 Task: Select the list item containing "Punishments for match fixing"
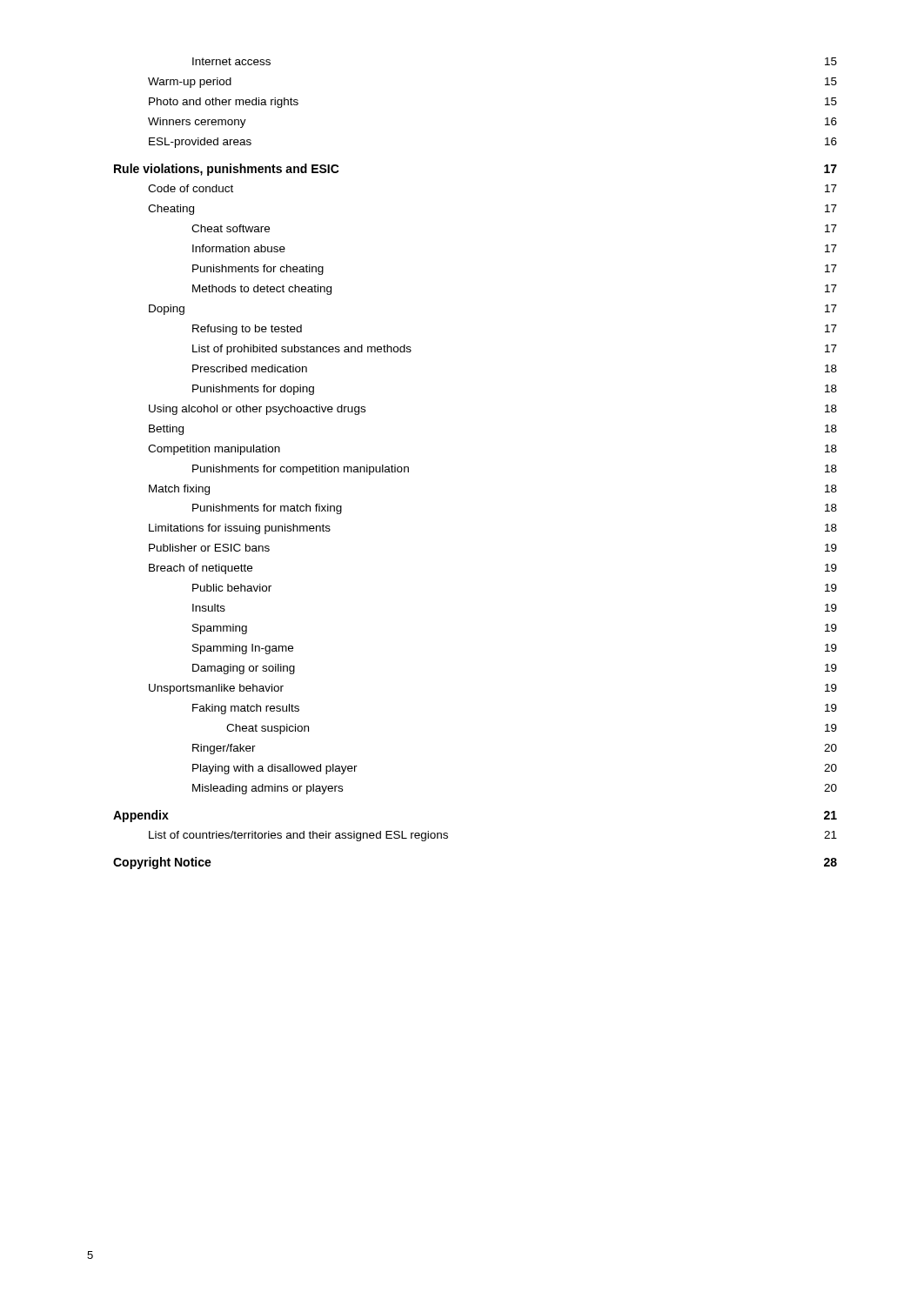pyautogui.click(x=268, y=509)
